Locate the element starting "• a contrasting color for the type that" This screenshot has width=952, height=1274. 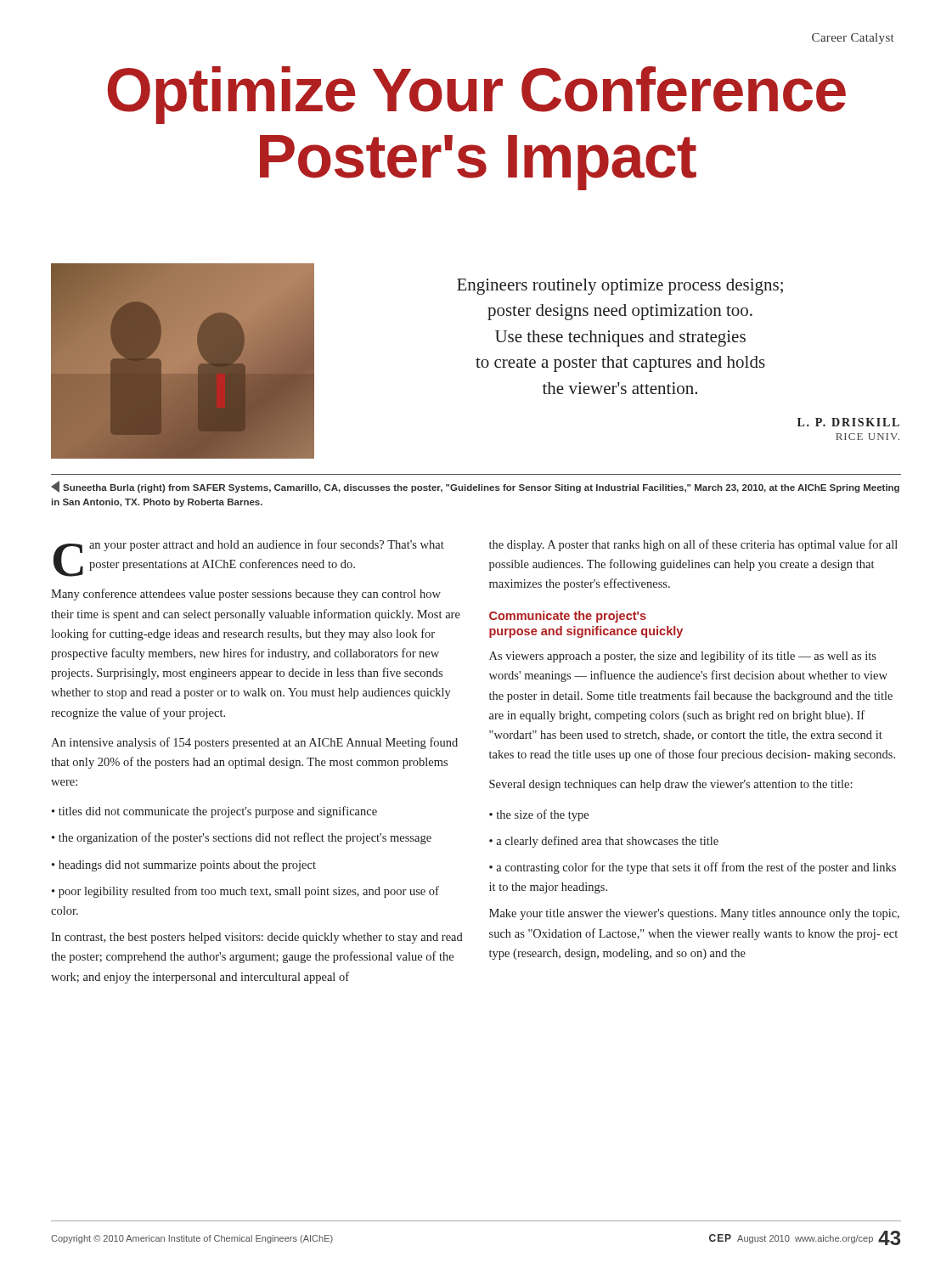pyautogui.click(x=693, y=877)
